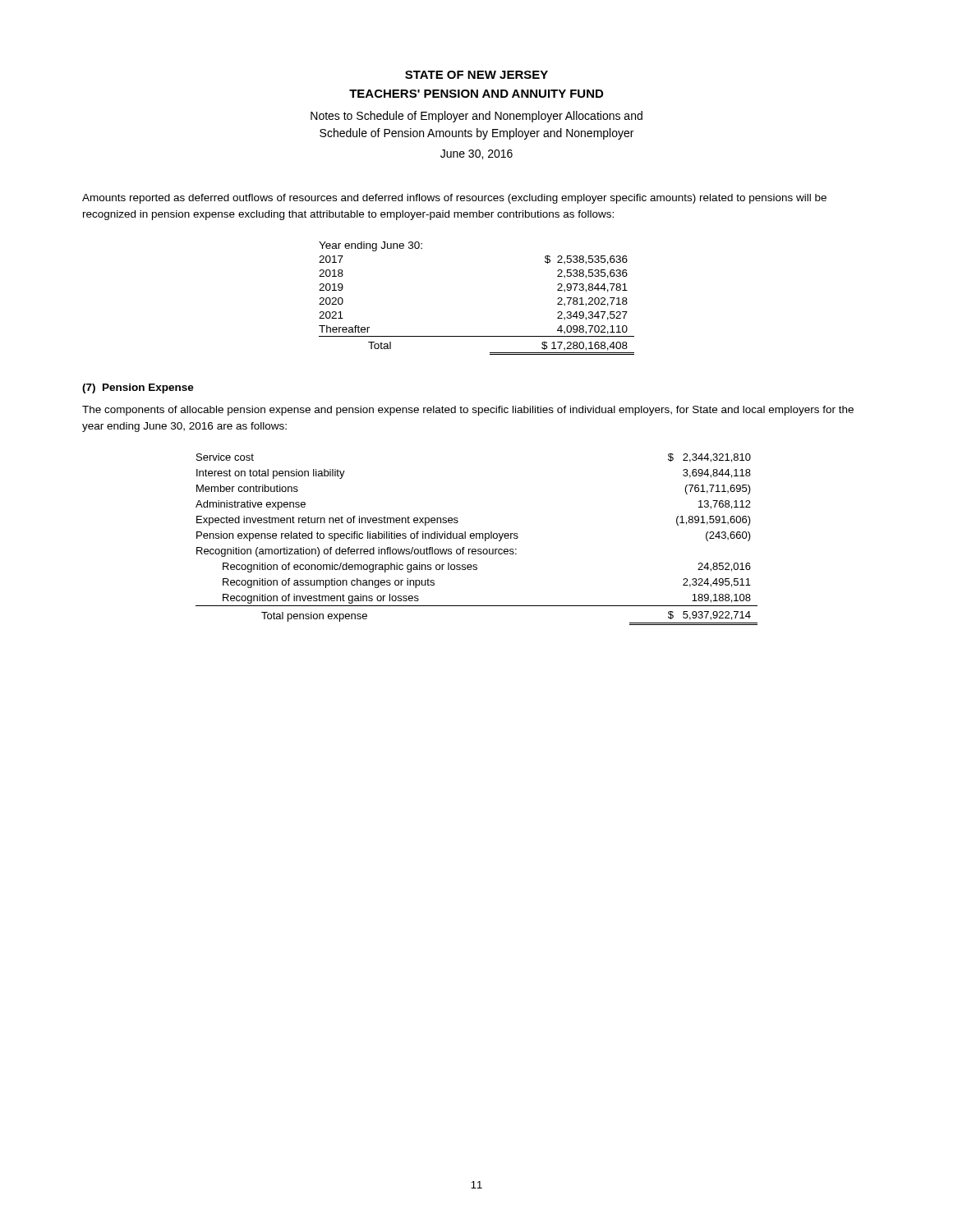Viewport: 953px width, 1232px height.
Task: Find the passage starting "Notes to Schedule of Employer and Nonemployer Allocations"
Action: click(x=476, y=124)
